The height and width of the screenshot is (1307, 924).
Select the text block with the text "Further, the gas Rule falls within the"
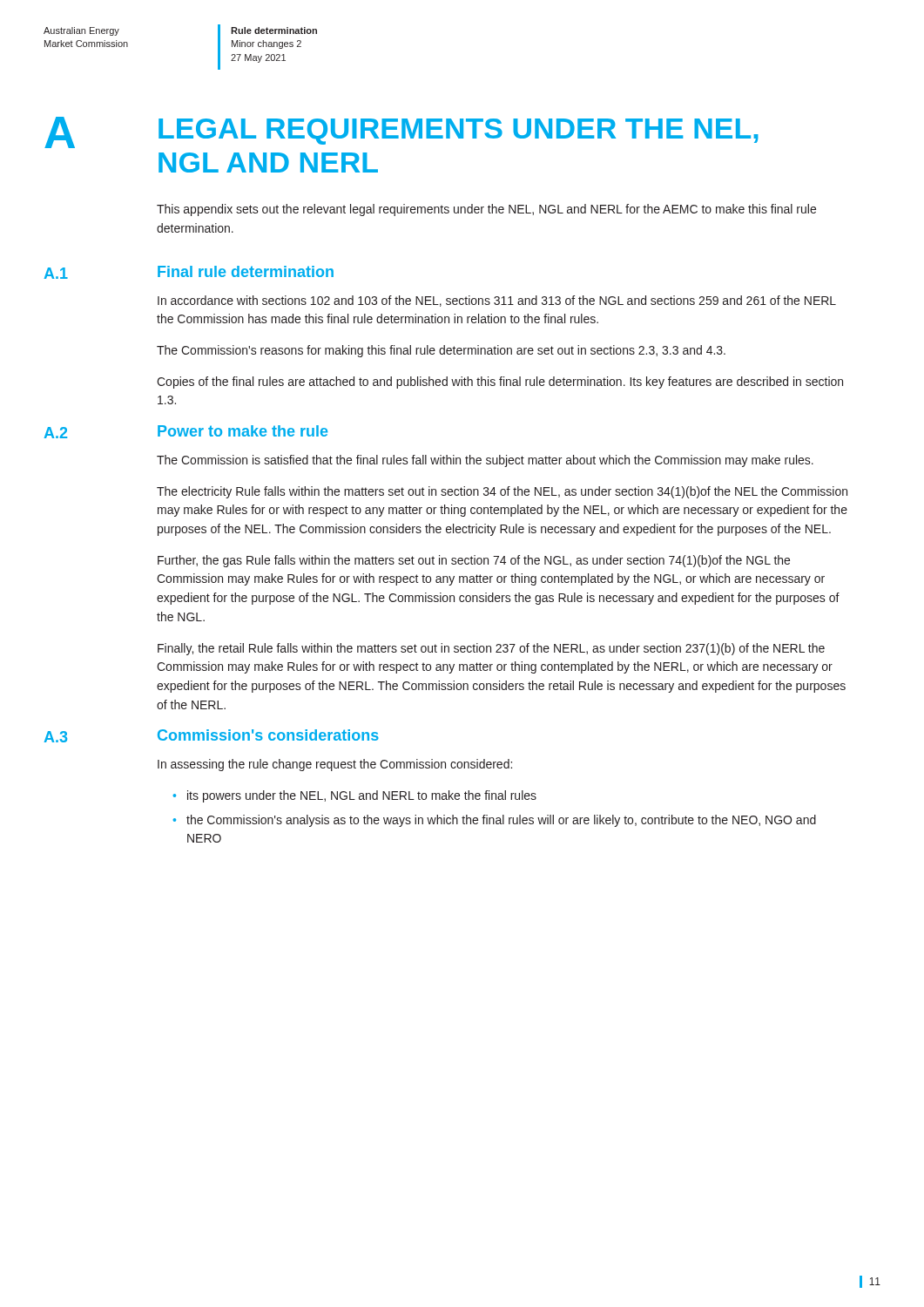tap(498, 588)
